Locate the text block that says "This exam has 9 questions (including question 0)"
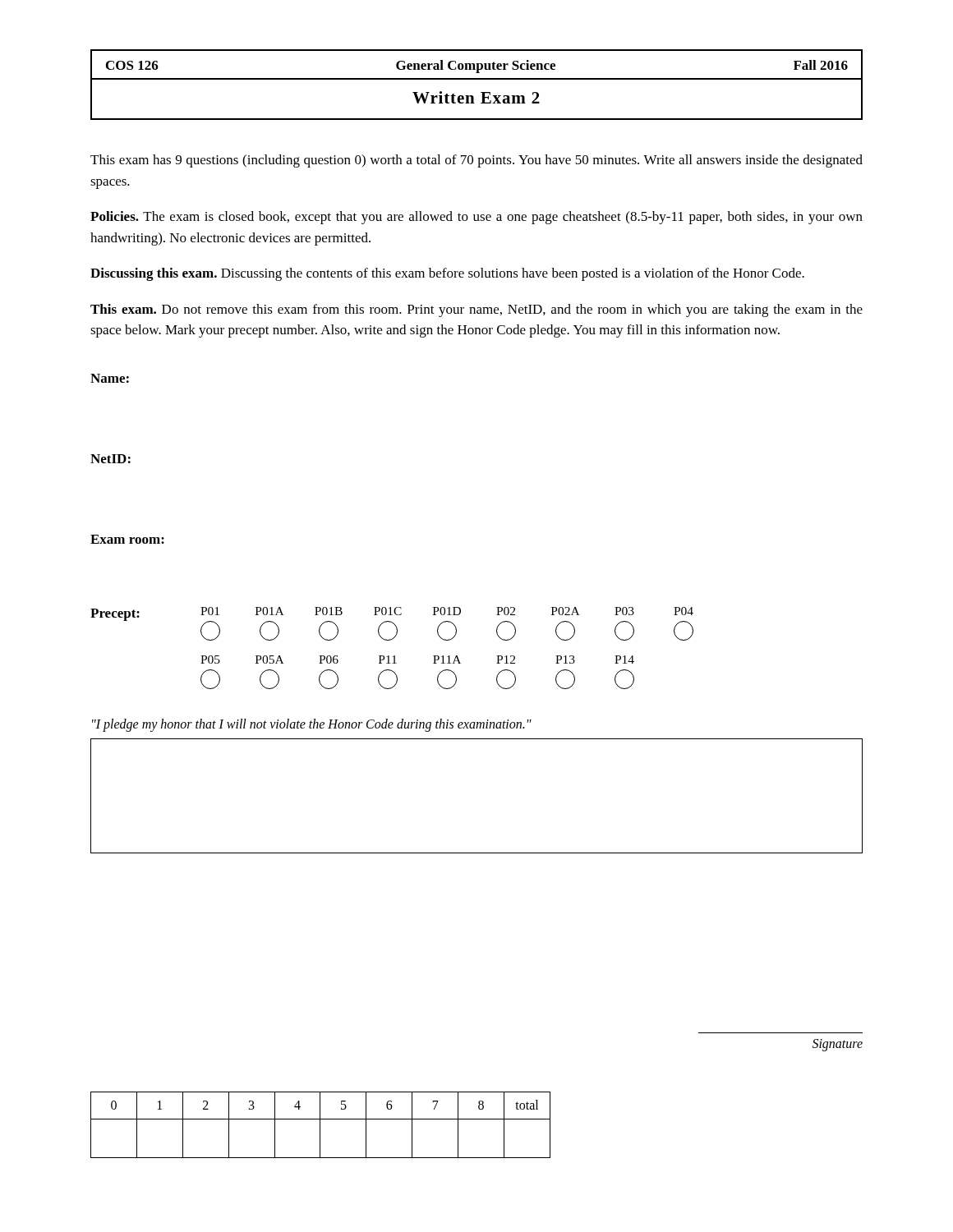 [x=476, y=170]
